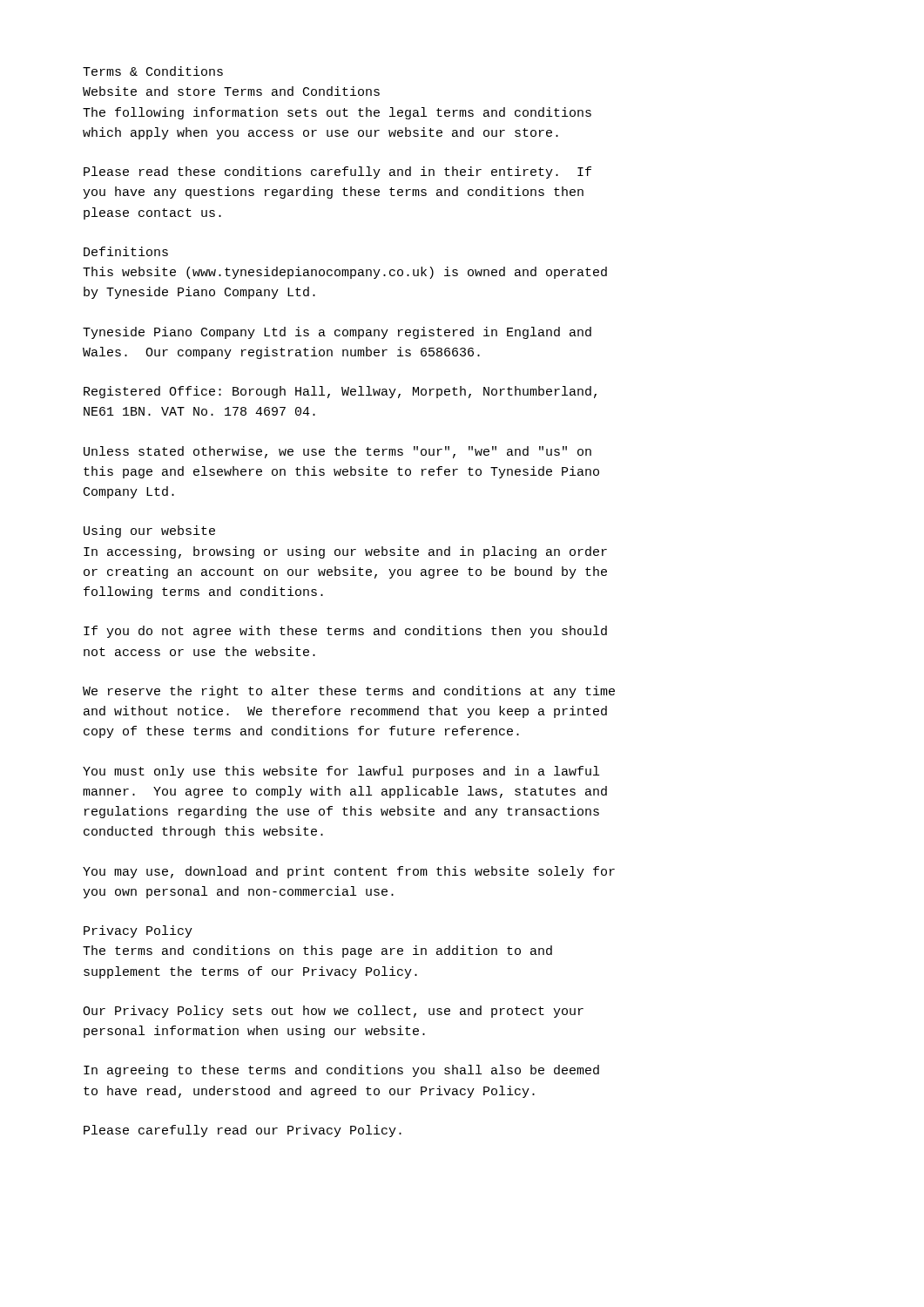Find the element starting "You must only use"

point(345,802)
